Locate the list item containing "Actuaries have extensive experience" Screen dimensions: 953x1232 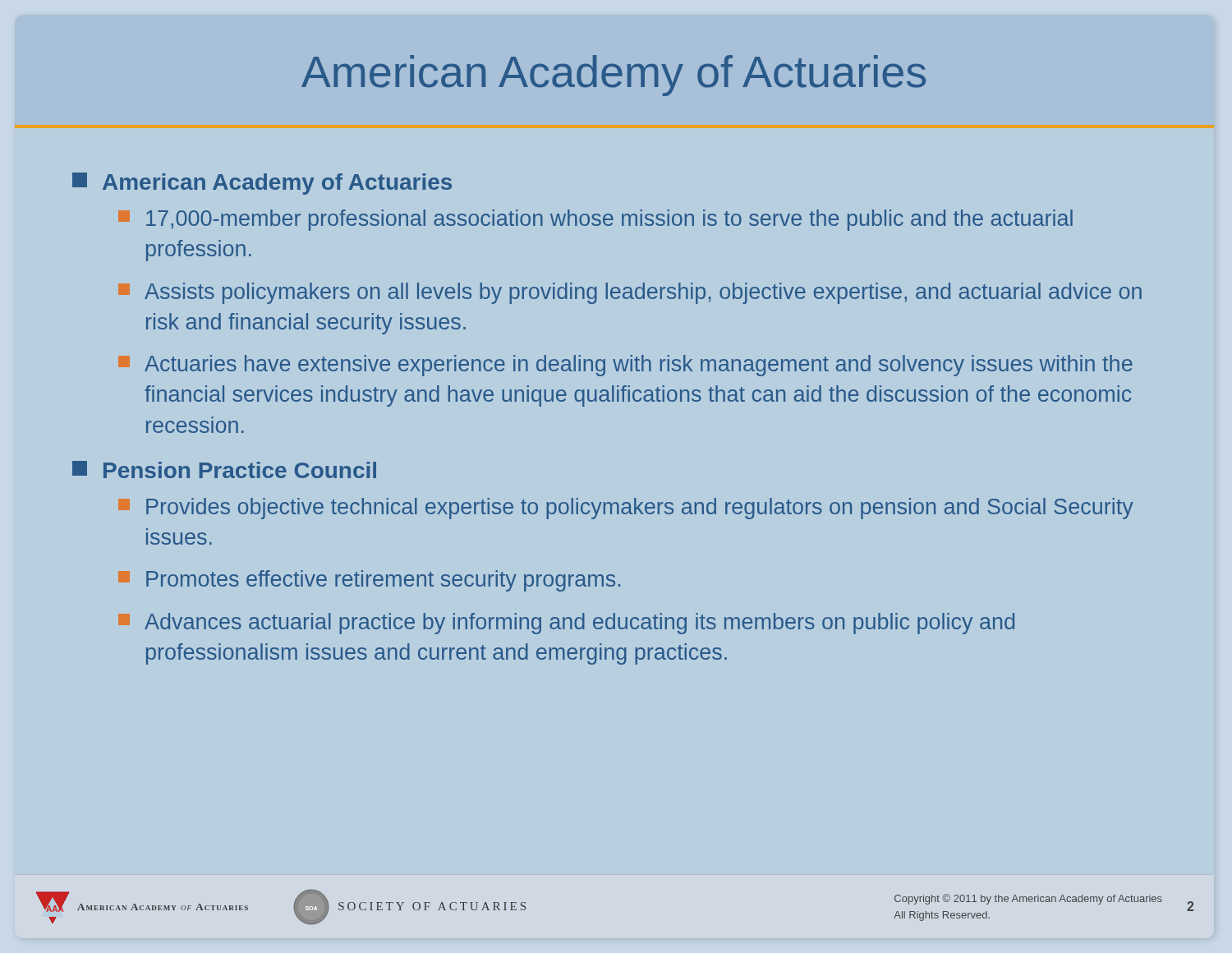pos(637,395)
